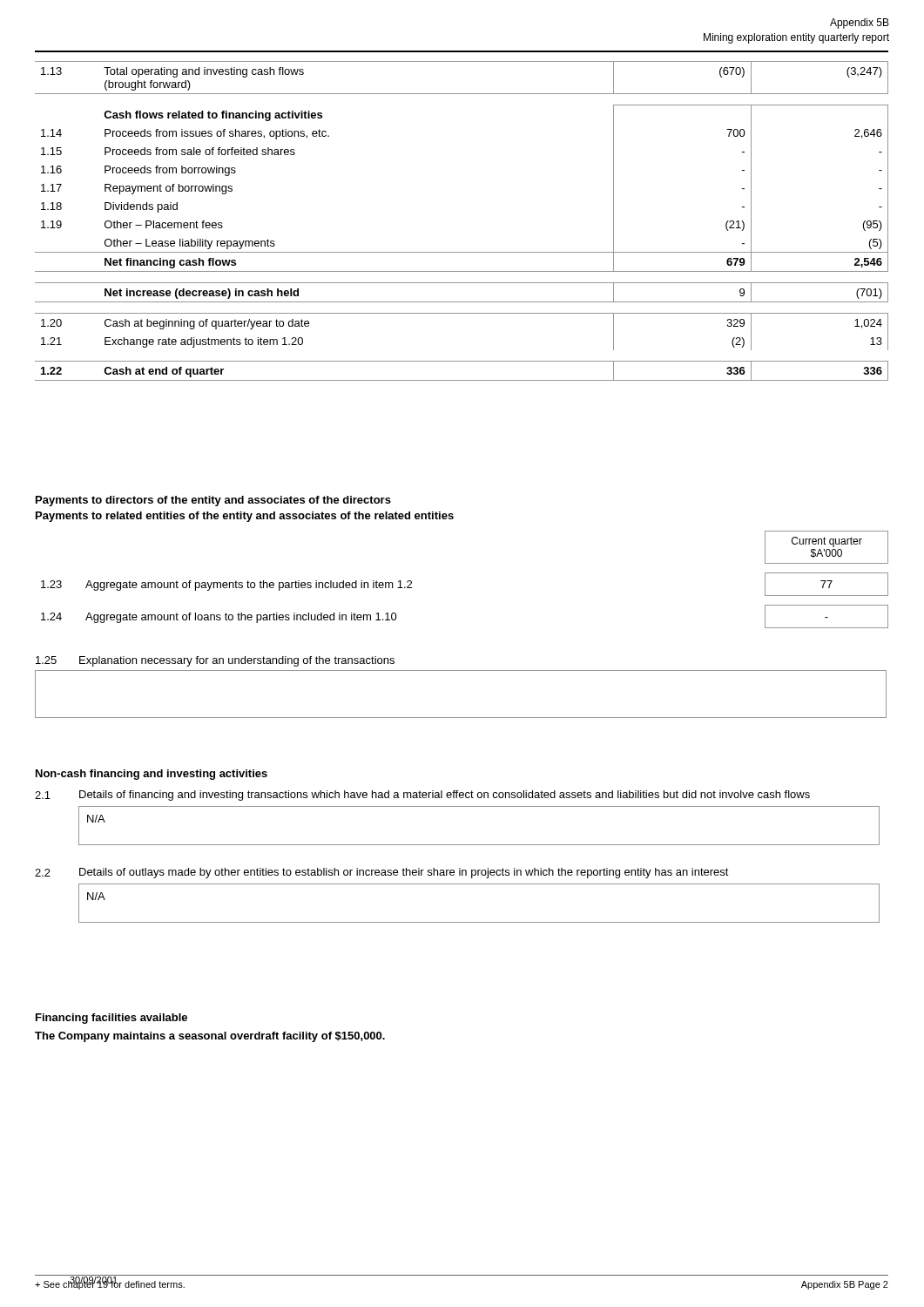
Task: Select the section header containing "Non-cash financing and investing activities 2.1 Details"
Action: click(x=462, y=845)
